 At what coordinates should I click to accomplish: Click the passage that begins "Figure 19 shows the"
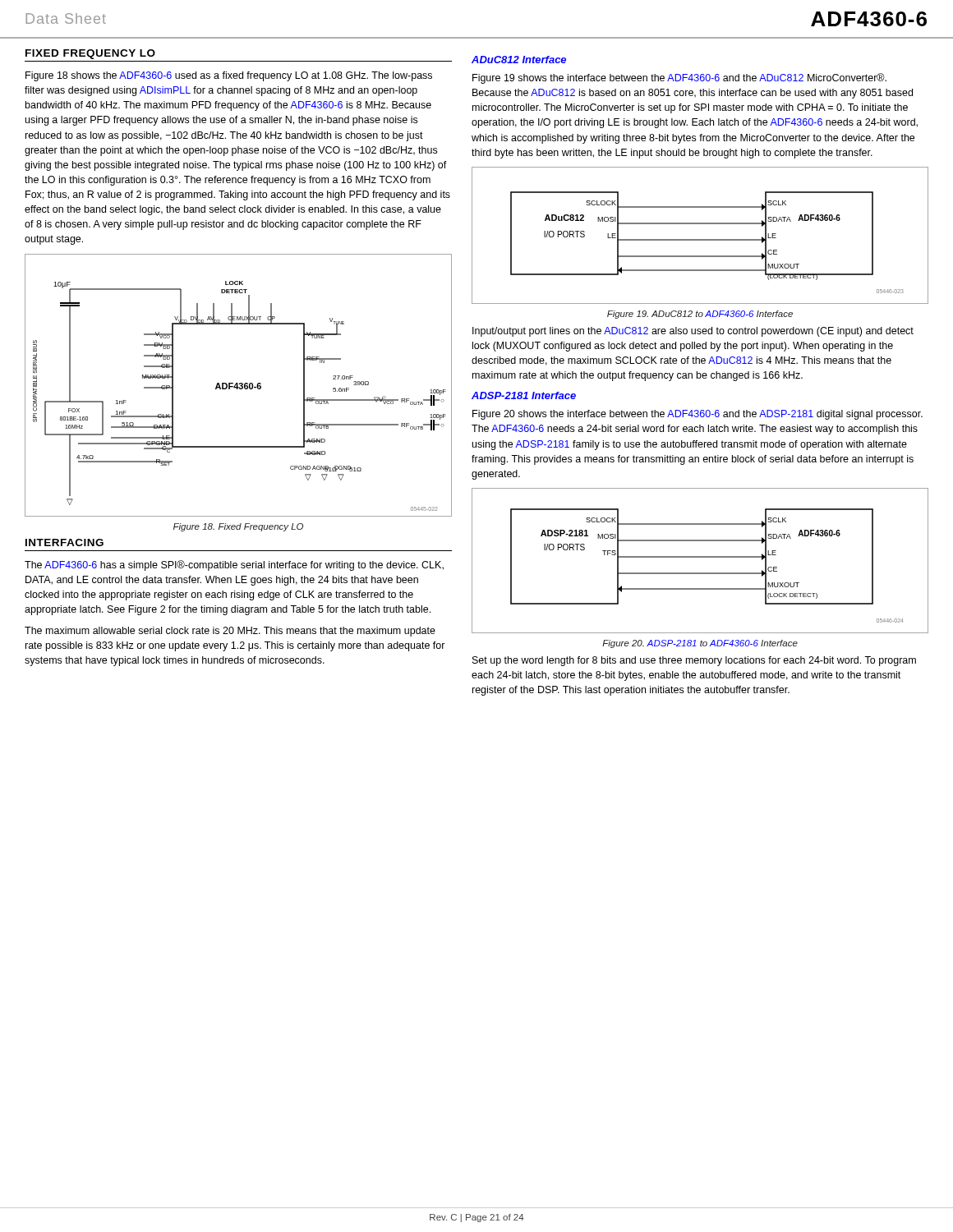(x=700, y=115)
